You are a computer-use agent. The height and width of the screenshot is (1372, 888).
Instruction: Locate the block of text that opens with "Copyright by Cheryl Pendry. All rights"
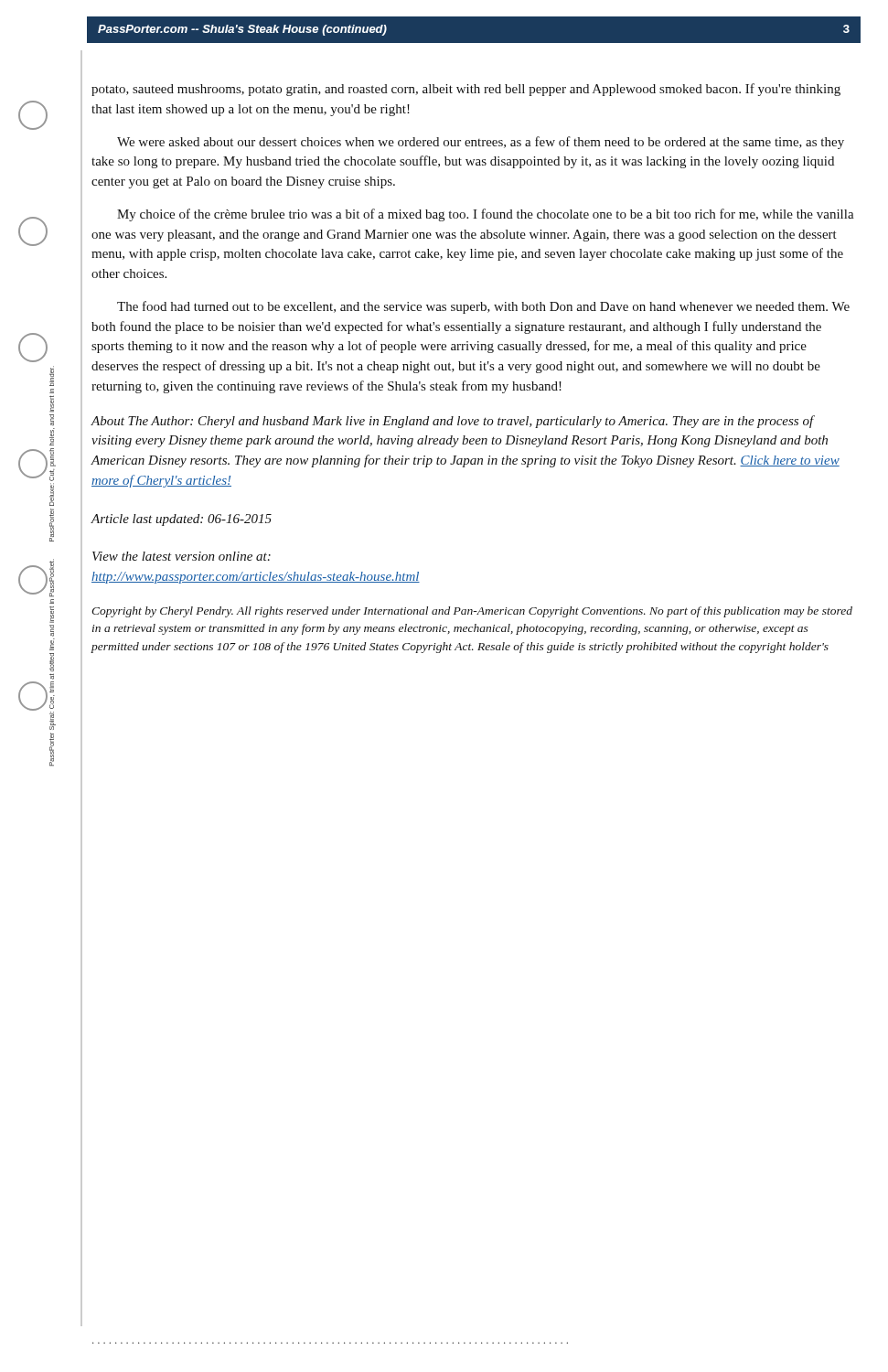[472, 628]
